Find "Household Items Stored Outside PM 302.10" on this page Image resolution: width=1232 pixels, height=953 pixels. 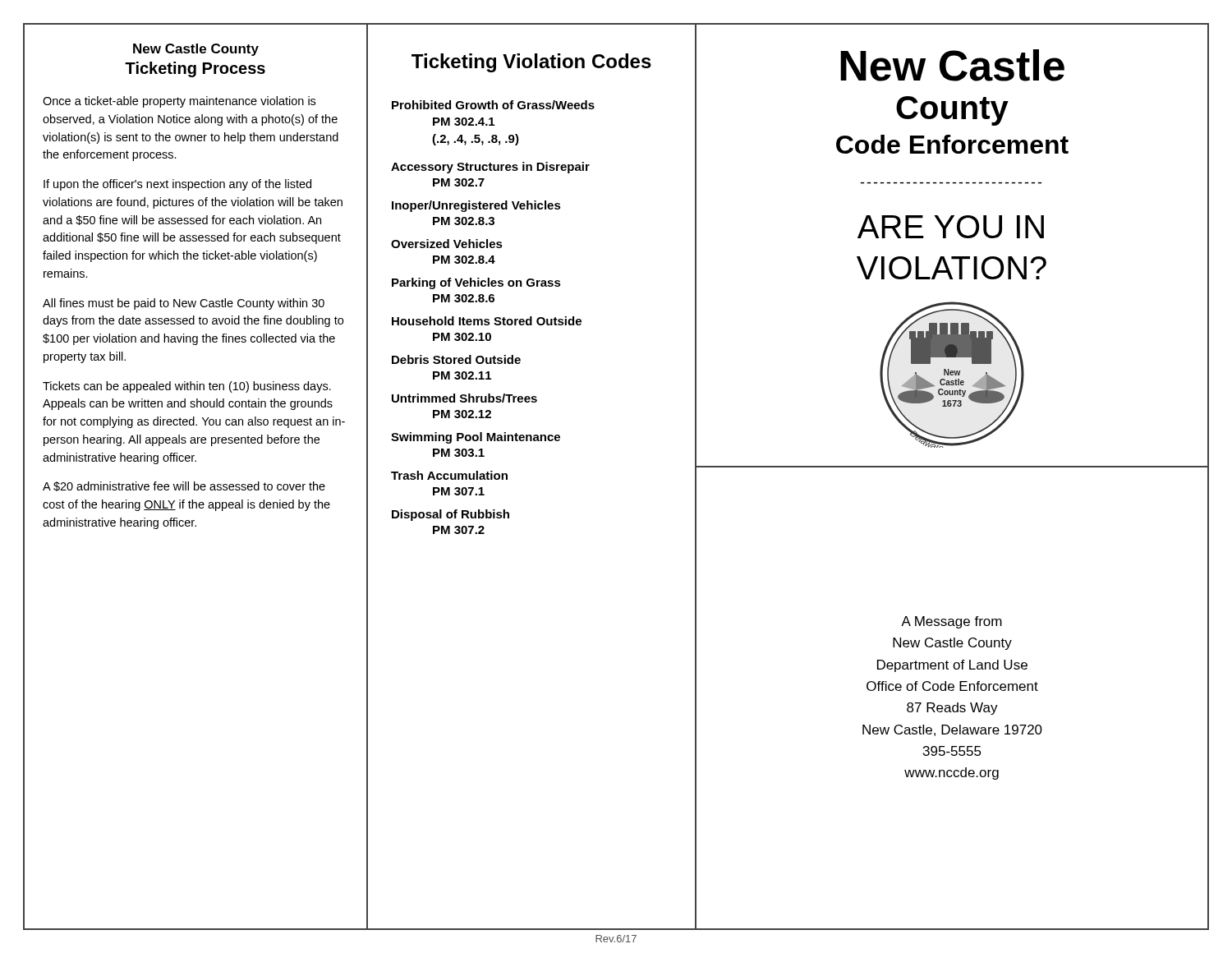tap(531, 329)
